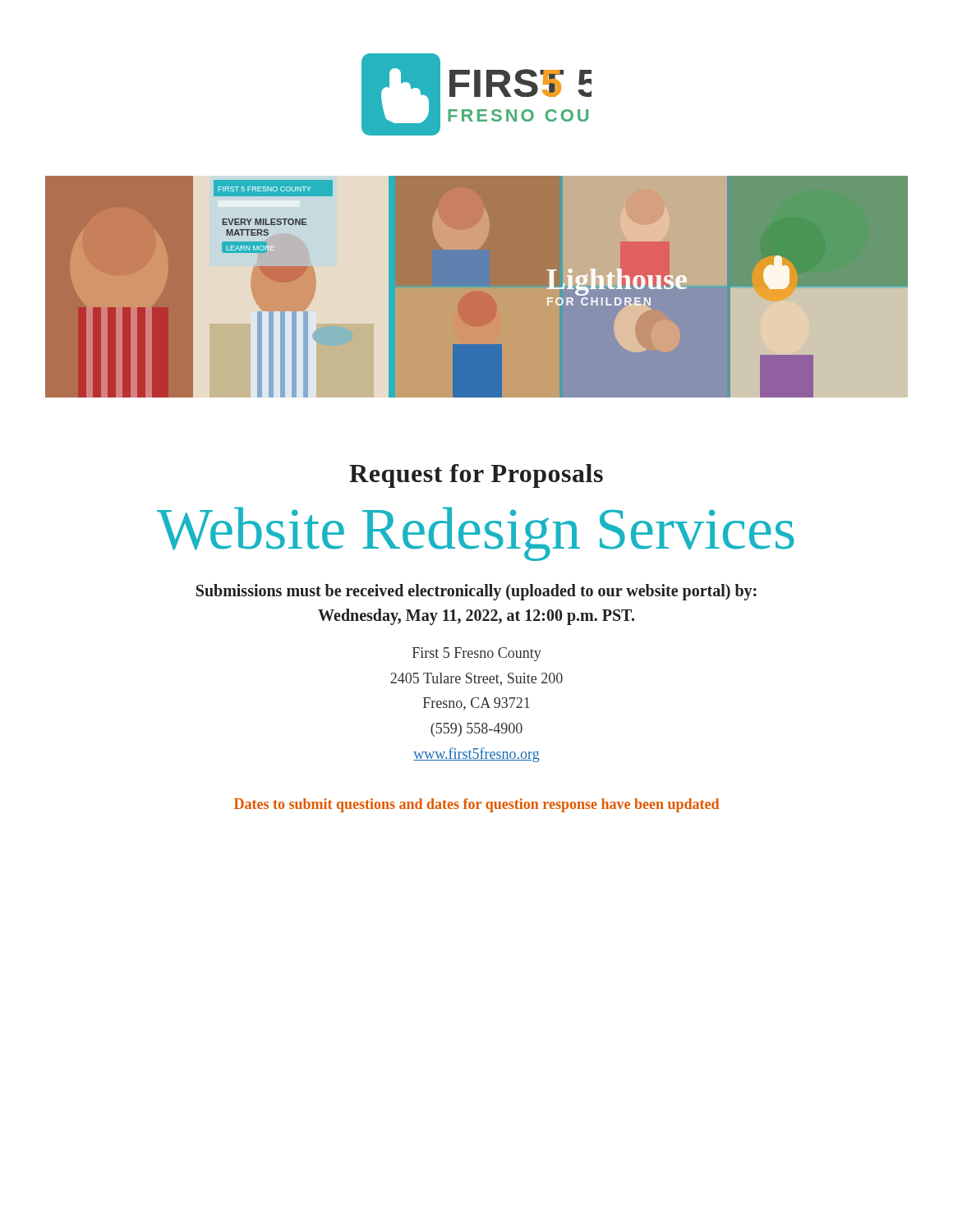Locate a section header

tap(476, 473)
